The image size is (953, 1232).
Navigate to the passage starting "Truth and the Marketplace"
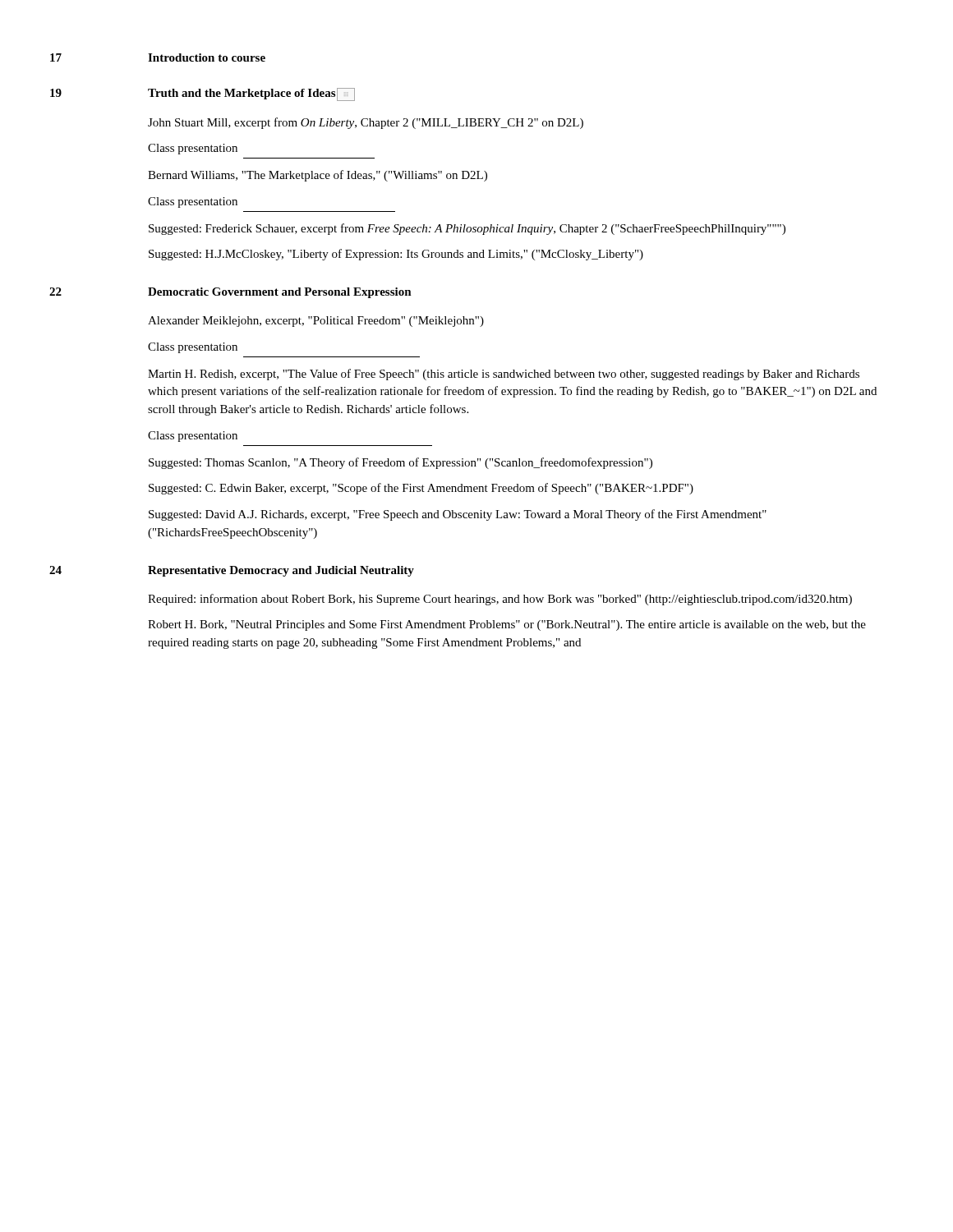point(252,93)
